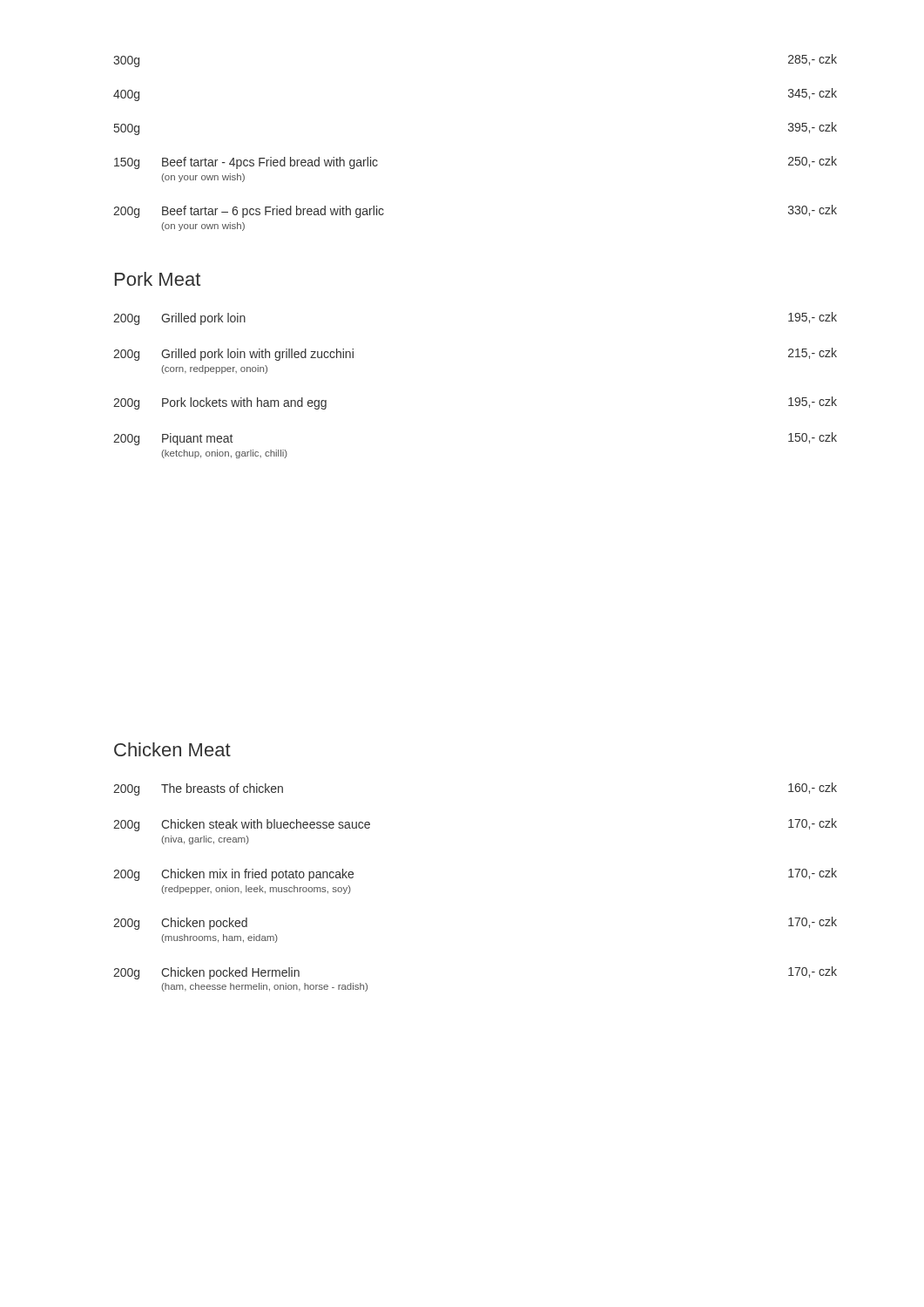Viewport: 924px width, 1307px height.
Task: Find the element starting "Pork Meat"
Action: click(157, 279)
